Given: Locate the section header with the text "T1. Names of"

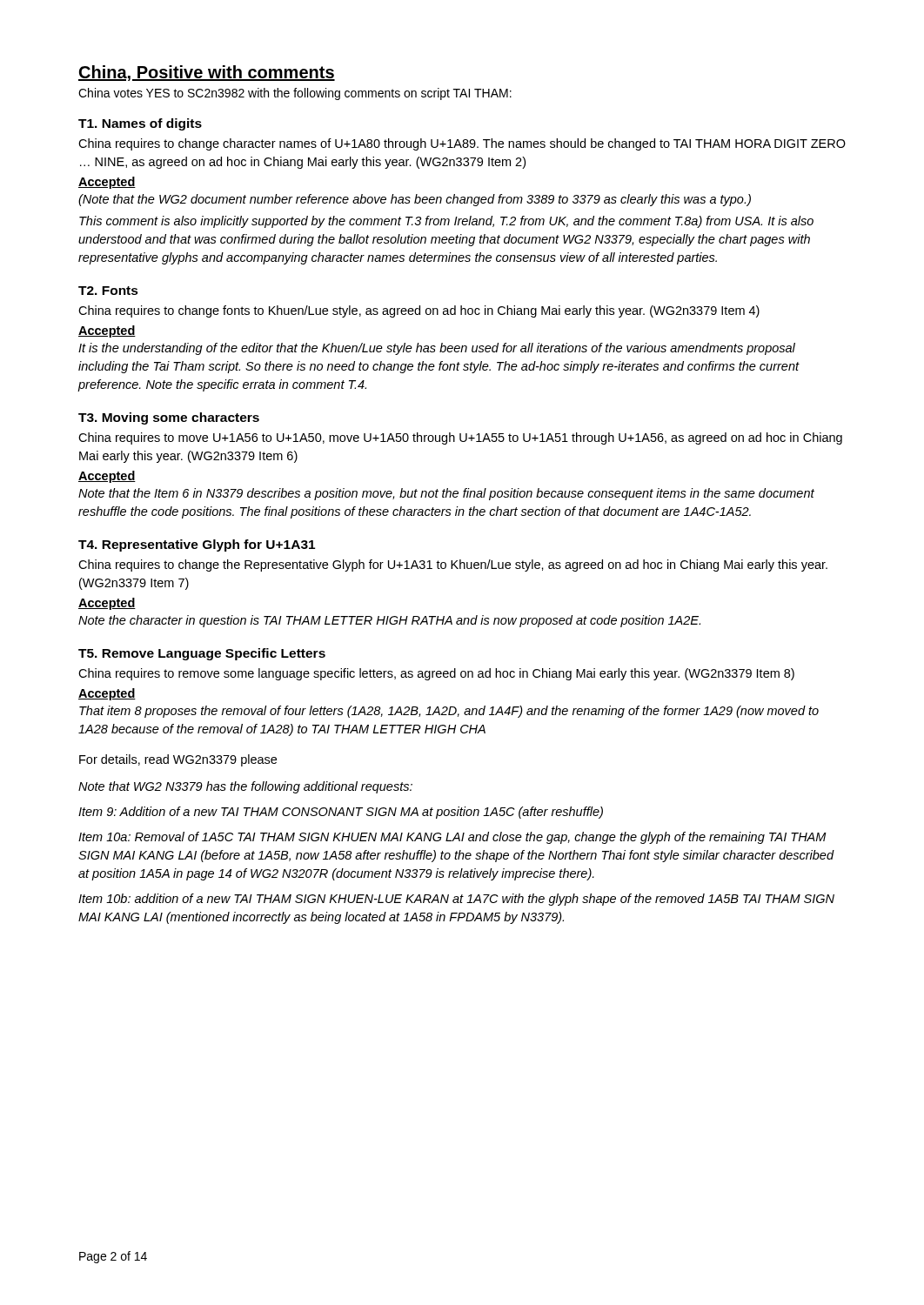Looking at the screenshot, I should point(140,123).
